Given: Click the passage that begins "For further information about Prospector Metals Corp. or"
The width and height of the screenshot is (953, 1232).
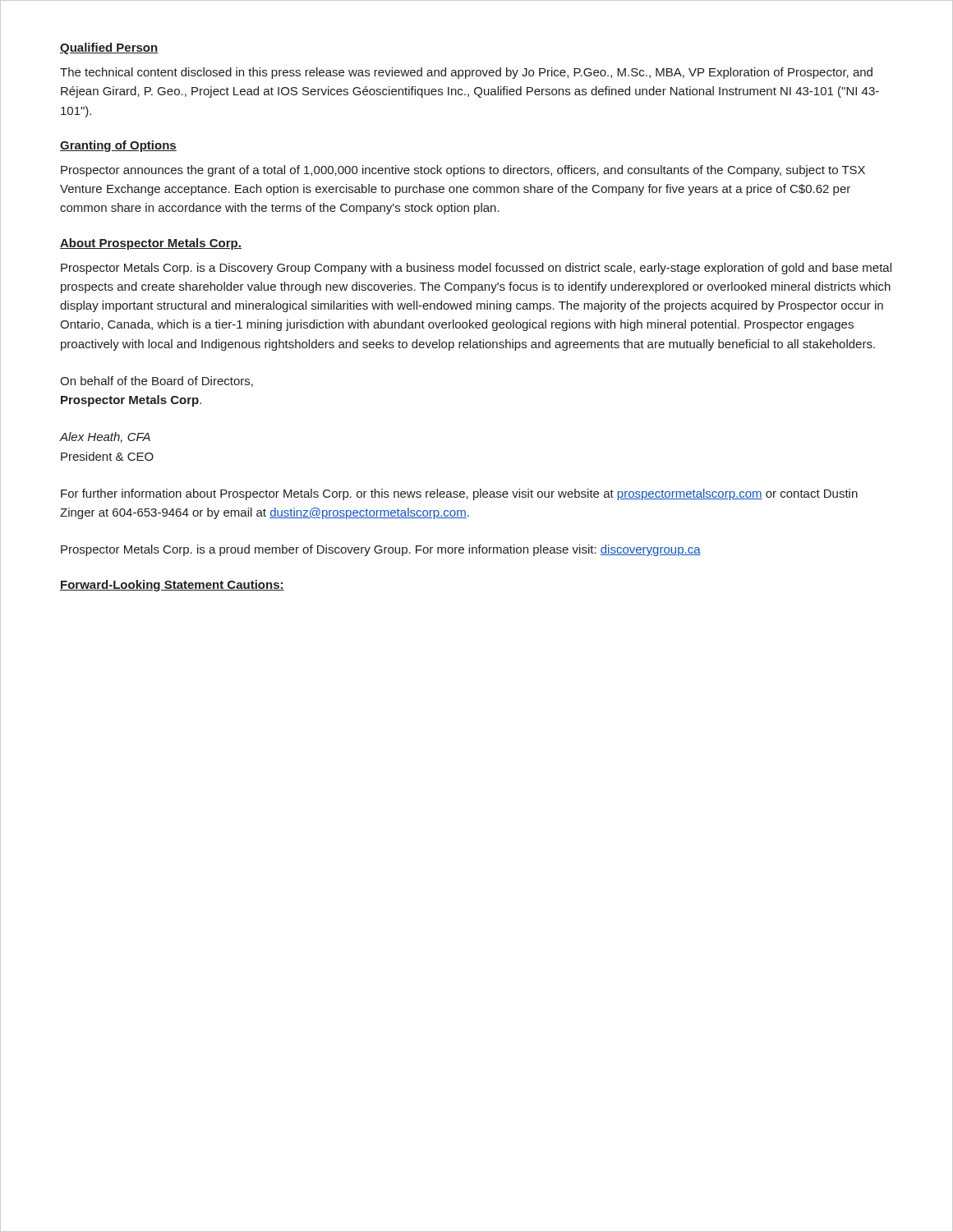Looking at the screenshot, I should [x=459, y=503].
